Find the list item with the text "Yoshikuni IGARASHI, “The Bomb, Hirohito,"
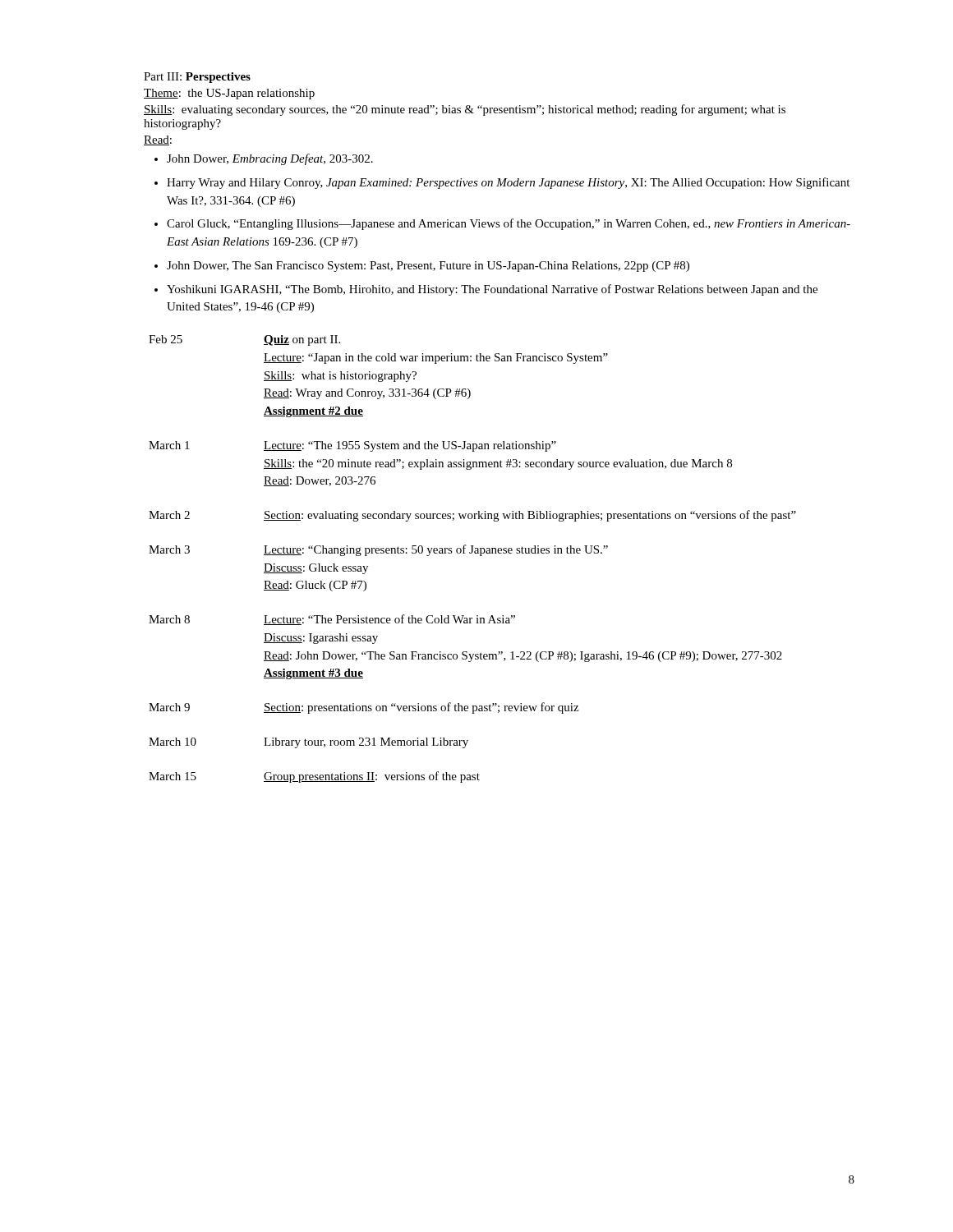 492,298
